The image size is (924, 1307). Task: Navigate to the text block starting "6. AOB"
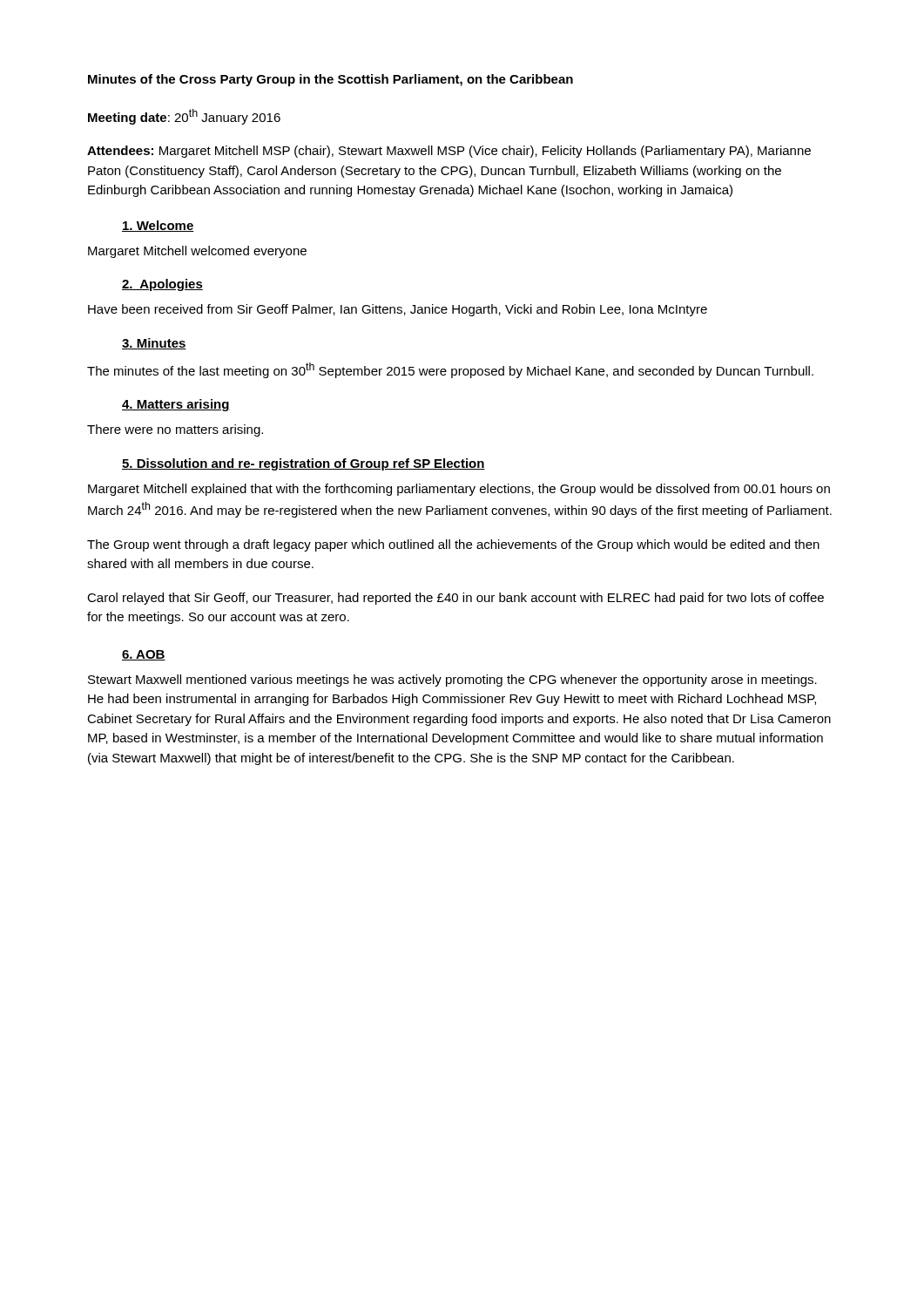143,654
